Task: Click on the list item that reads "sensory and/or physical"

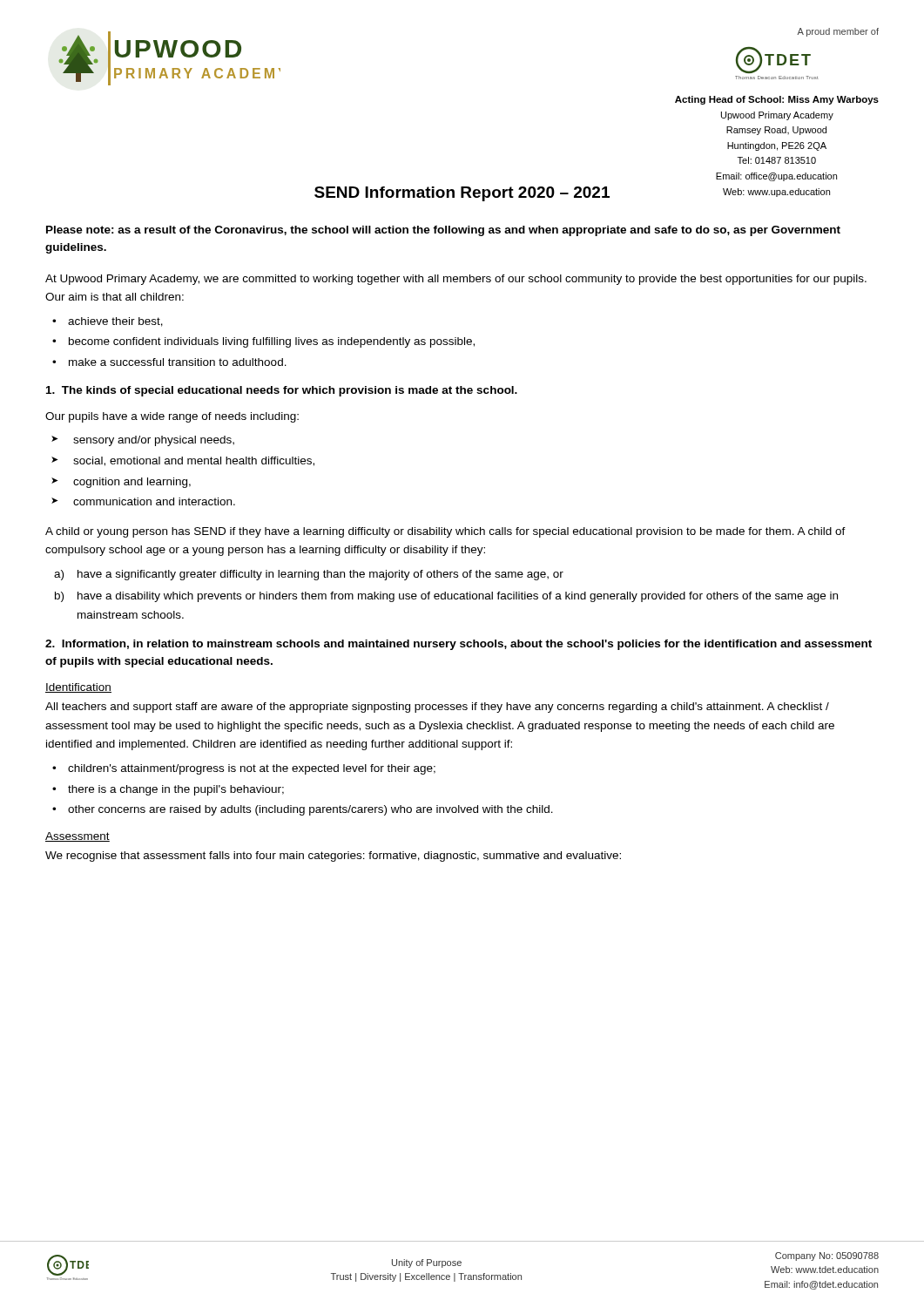Action: coord(154,440)
